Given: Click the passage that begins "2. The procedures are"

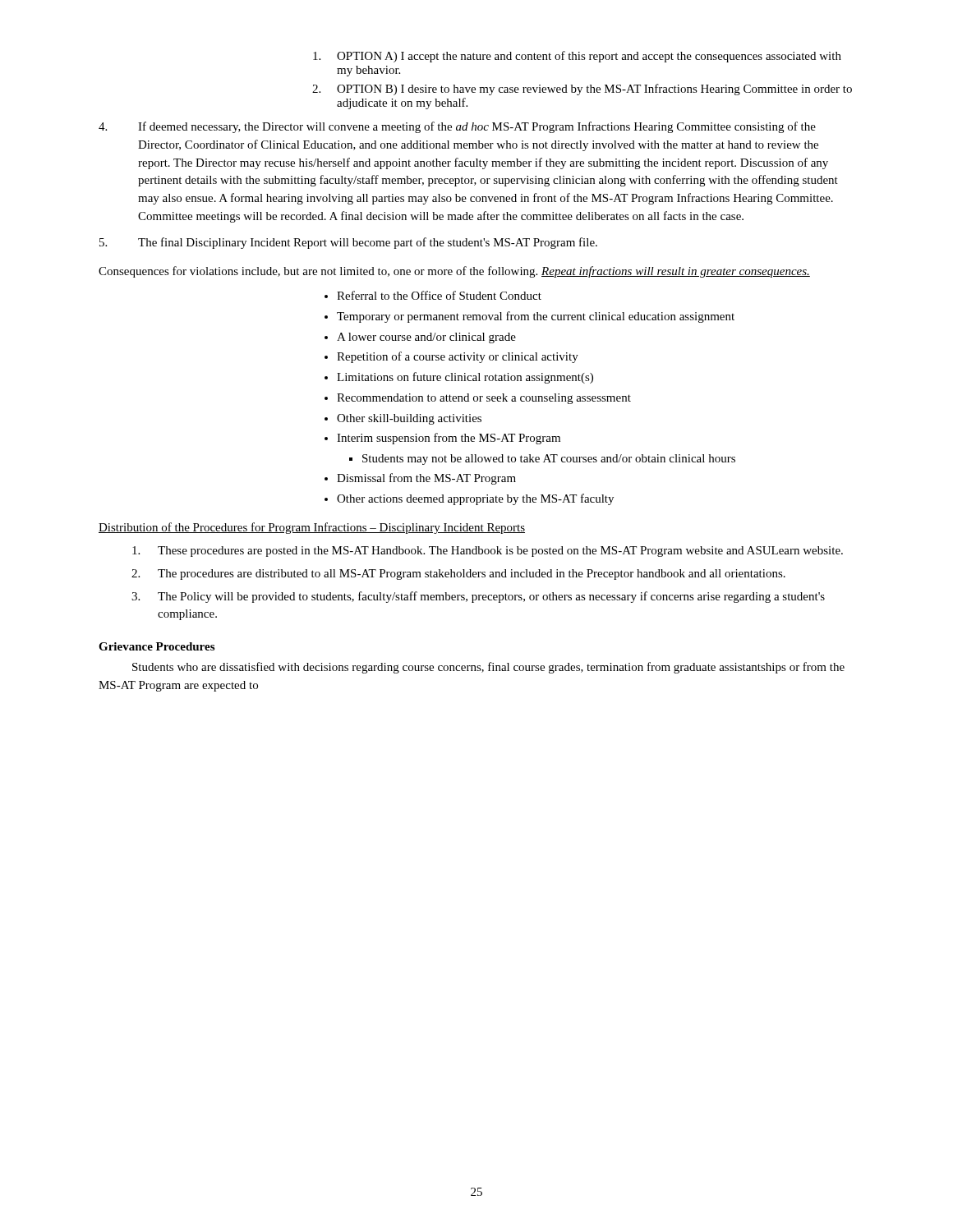Looking at the screenshot, I should coord(459,574).
